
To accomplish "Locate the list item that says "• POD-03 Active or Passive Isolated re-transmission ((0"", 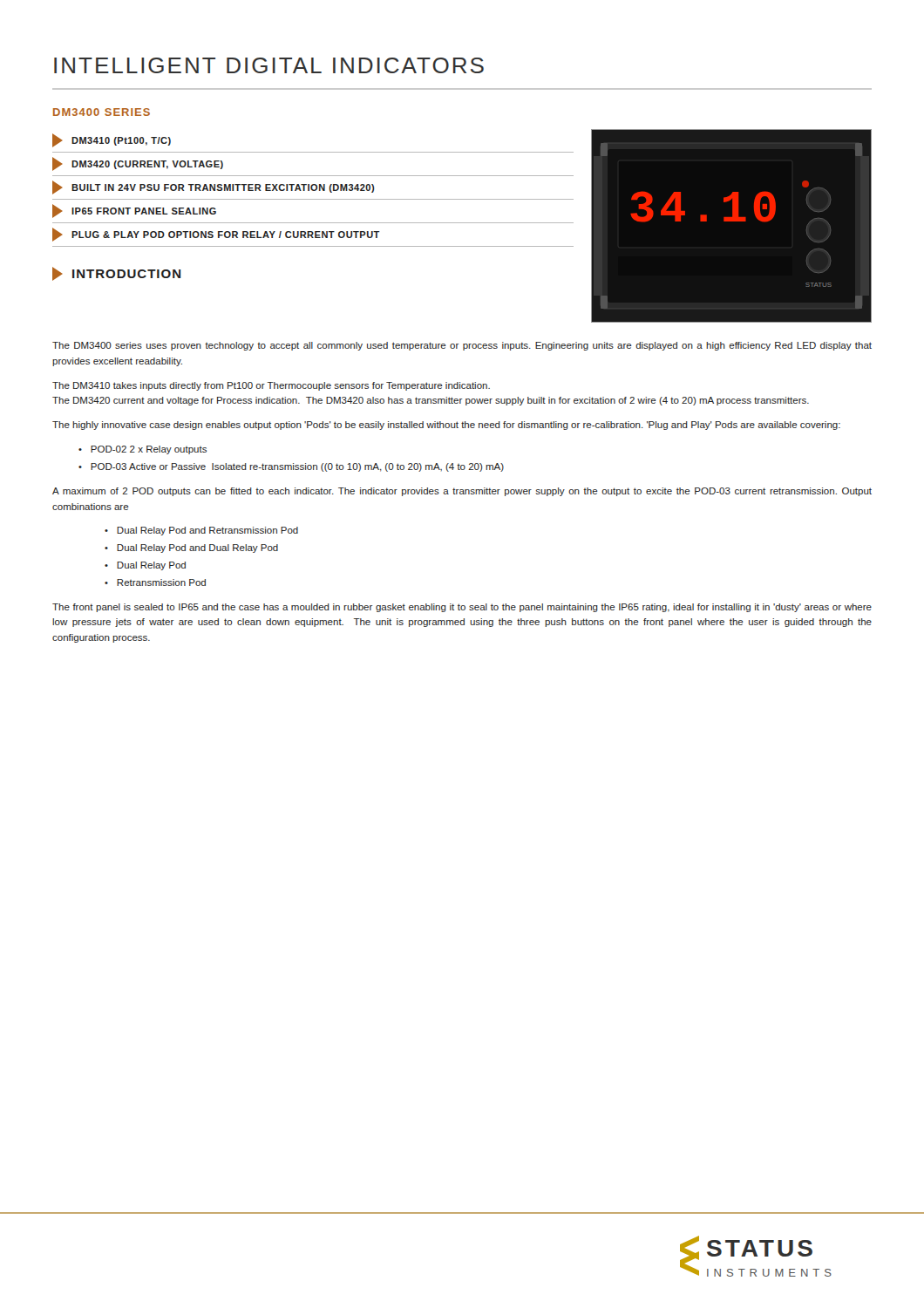I will [291, 467].
